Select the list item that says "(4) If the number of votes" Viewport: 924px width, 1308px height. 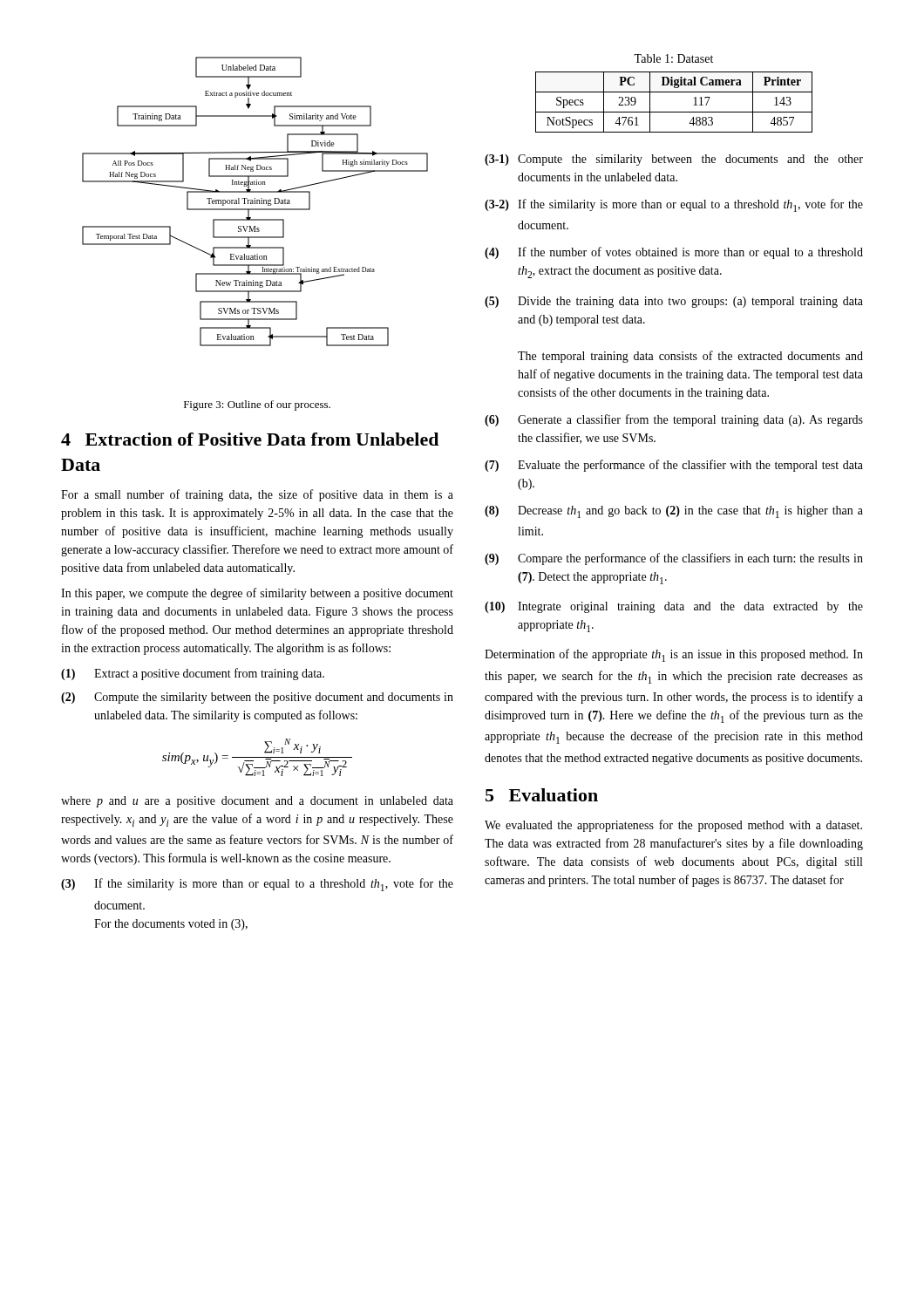click(674, 263)
